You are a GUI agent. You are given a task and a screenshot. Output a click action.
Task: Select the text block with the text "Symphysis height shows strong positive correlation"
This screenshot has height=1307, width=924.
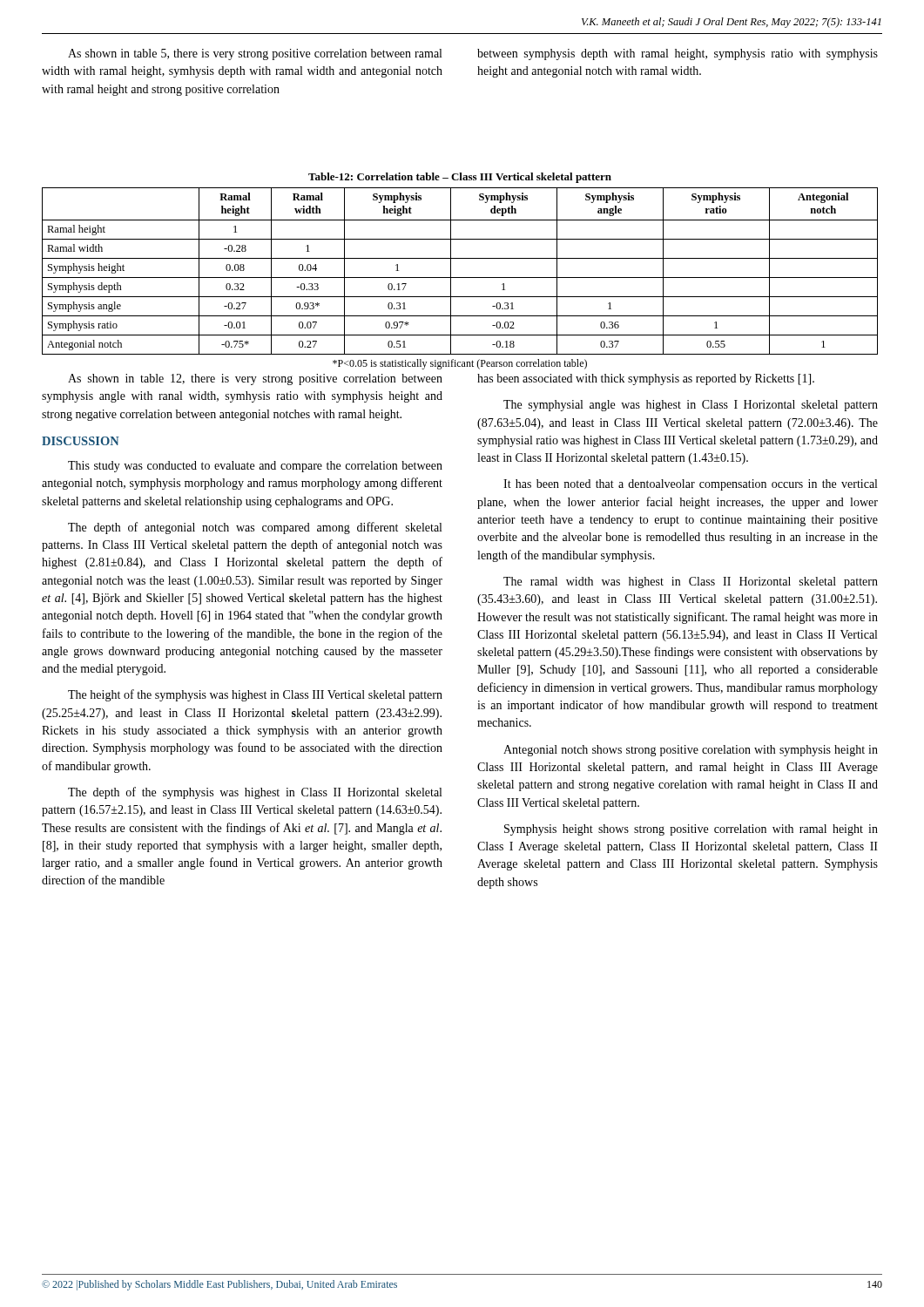point(678,856)
